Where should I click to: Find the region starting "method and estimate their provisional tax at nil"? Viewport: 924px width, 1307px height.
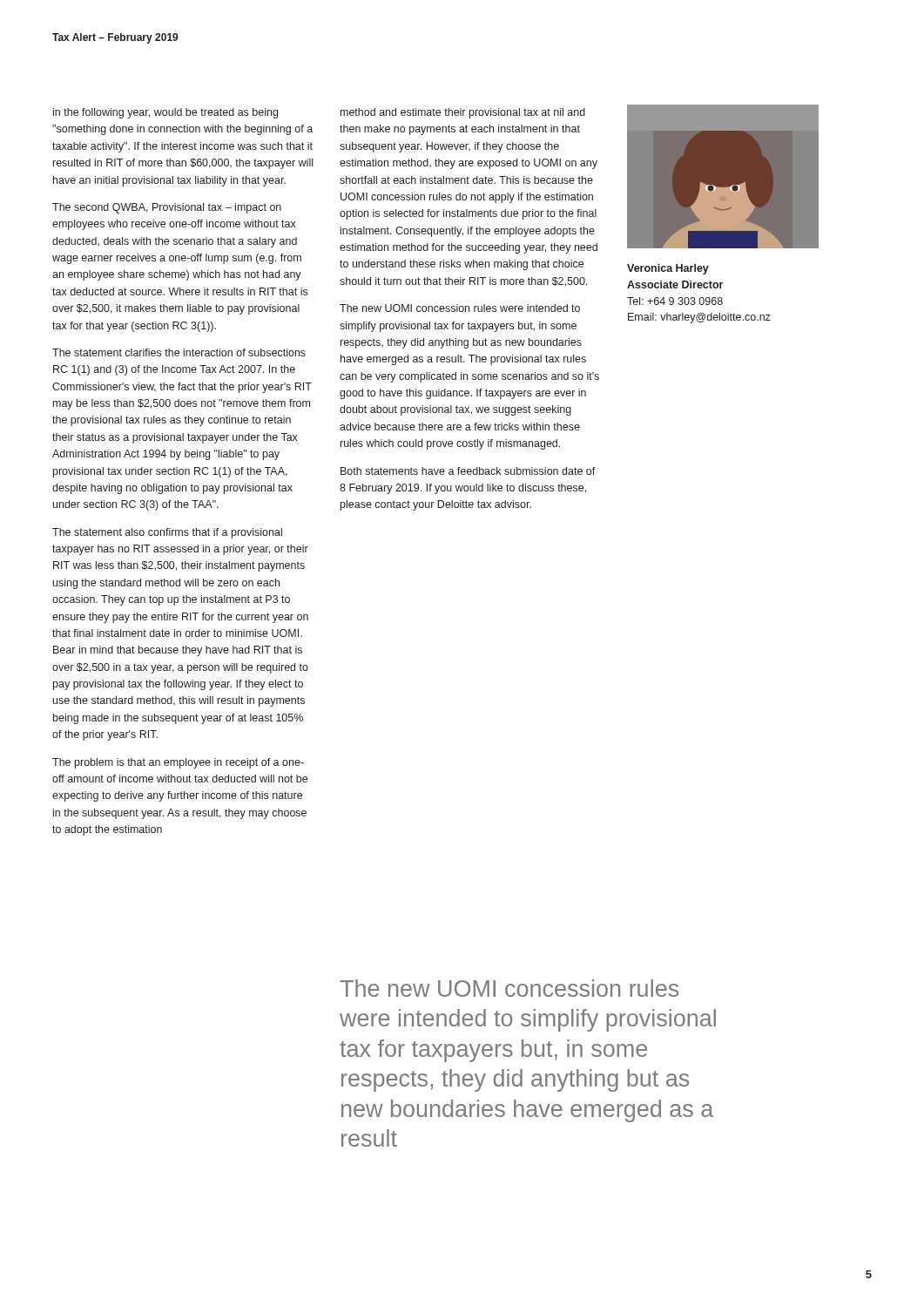coord(470,197)
